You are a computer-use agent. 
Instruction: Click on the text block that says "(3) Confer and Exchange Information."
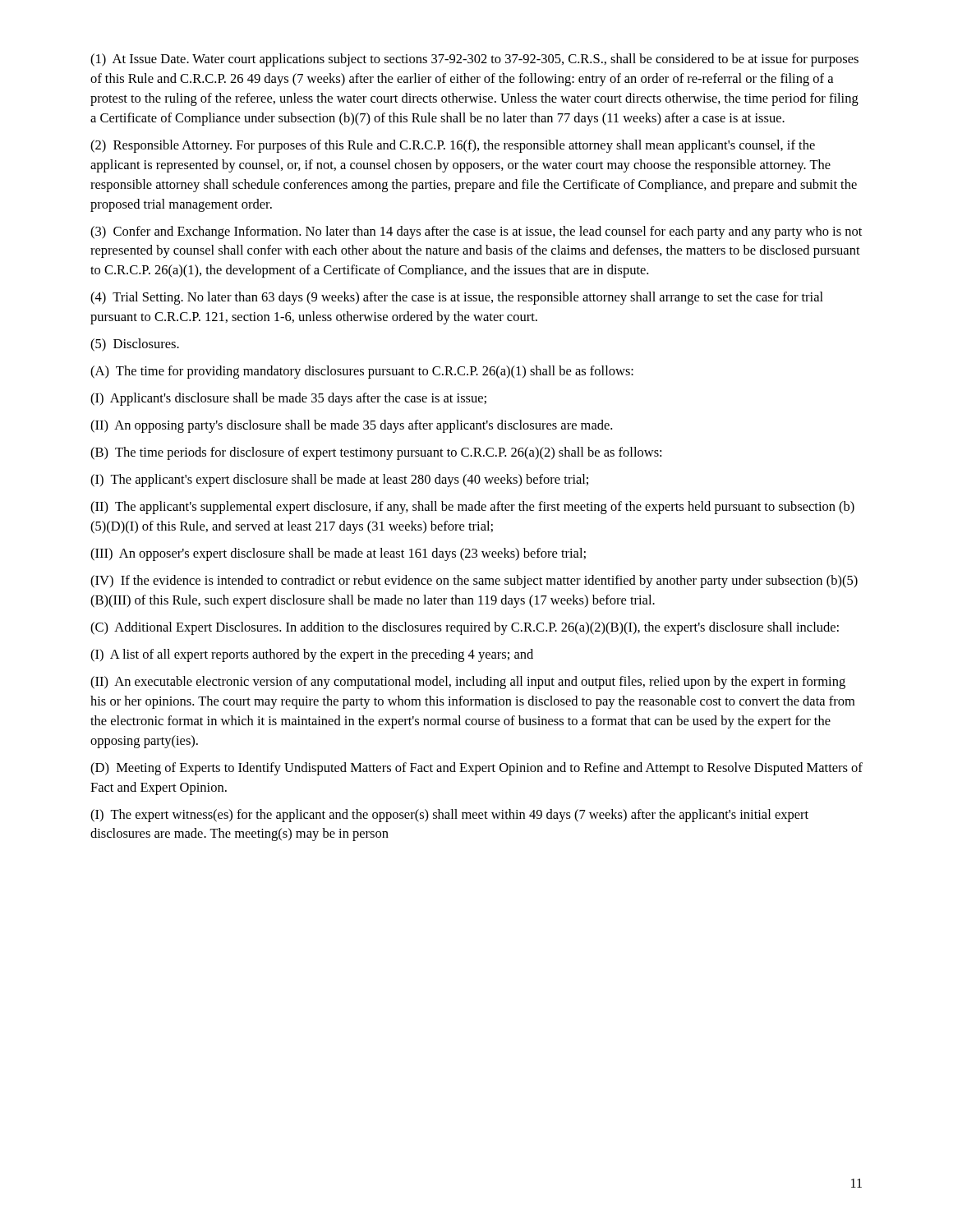coord(476,251)
